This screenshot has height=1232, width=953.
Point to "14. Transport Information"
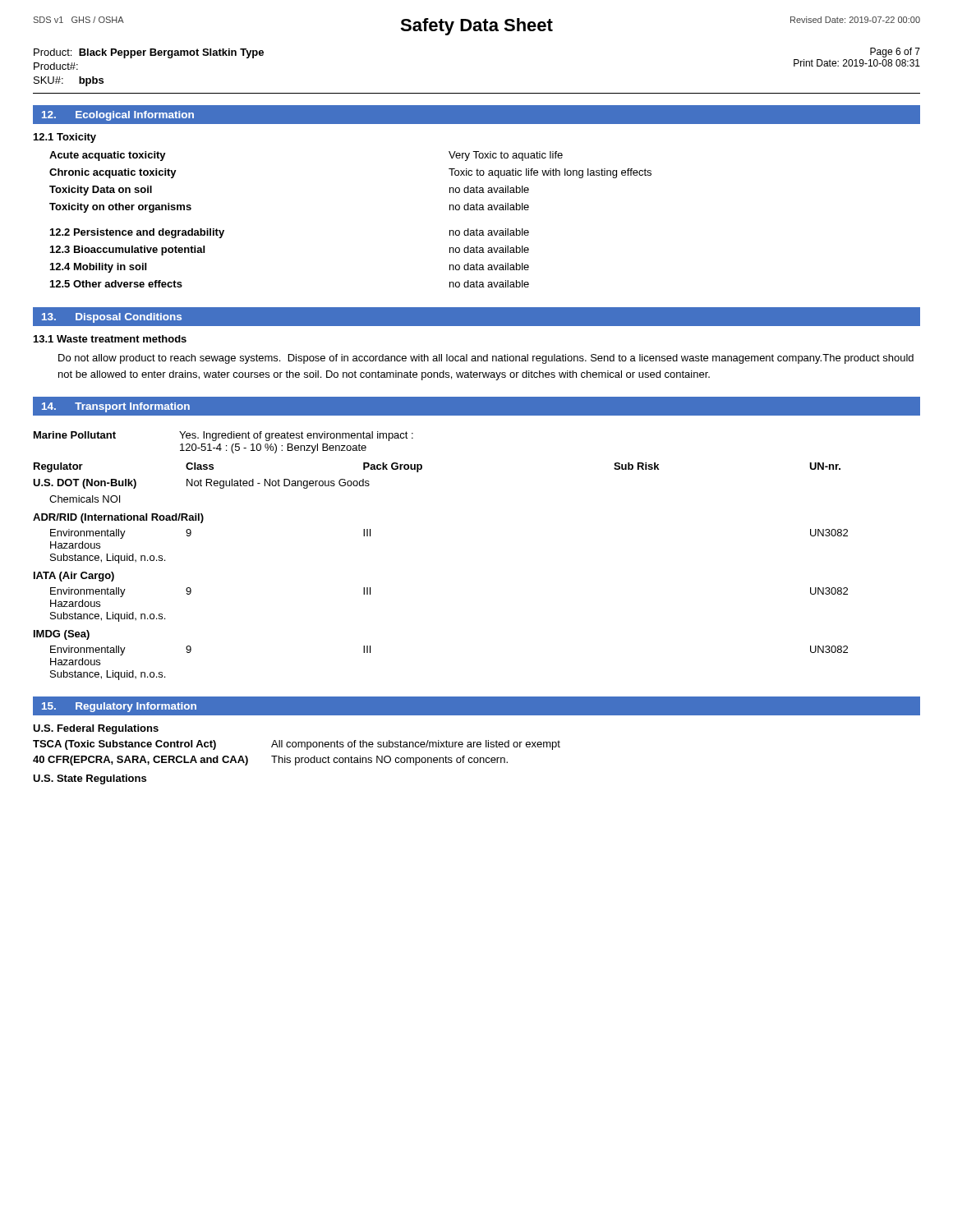tap(116, 406)
